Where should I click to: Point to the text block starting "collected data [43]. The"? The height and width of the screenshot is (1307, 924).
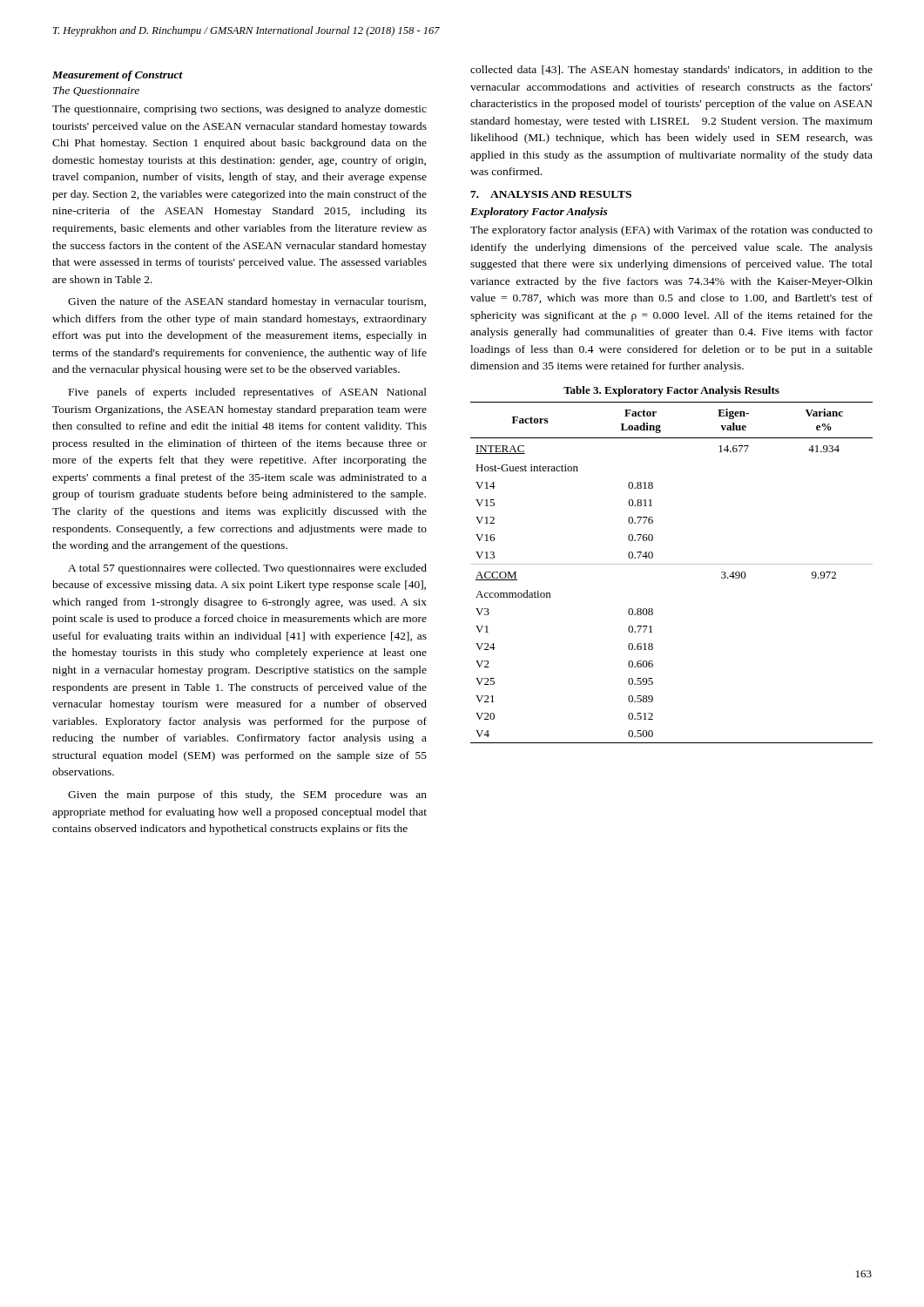click(x=671, y=121)
